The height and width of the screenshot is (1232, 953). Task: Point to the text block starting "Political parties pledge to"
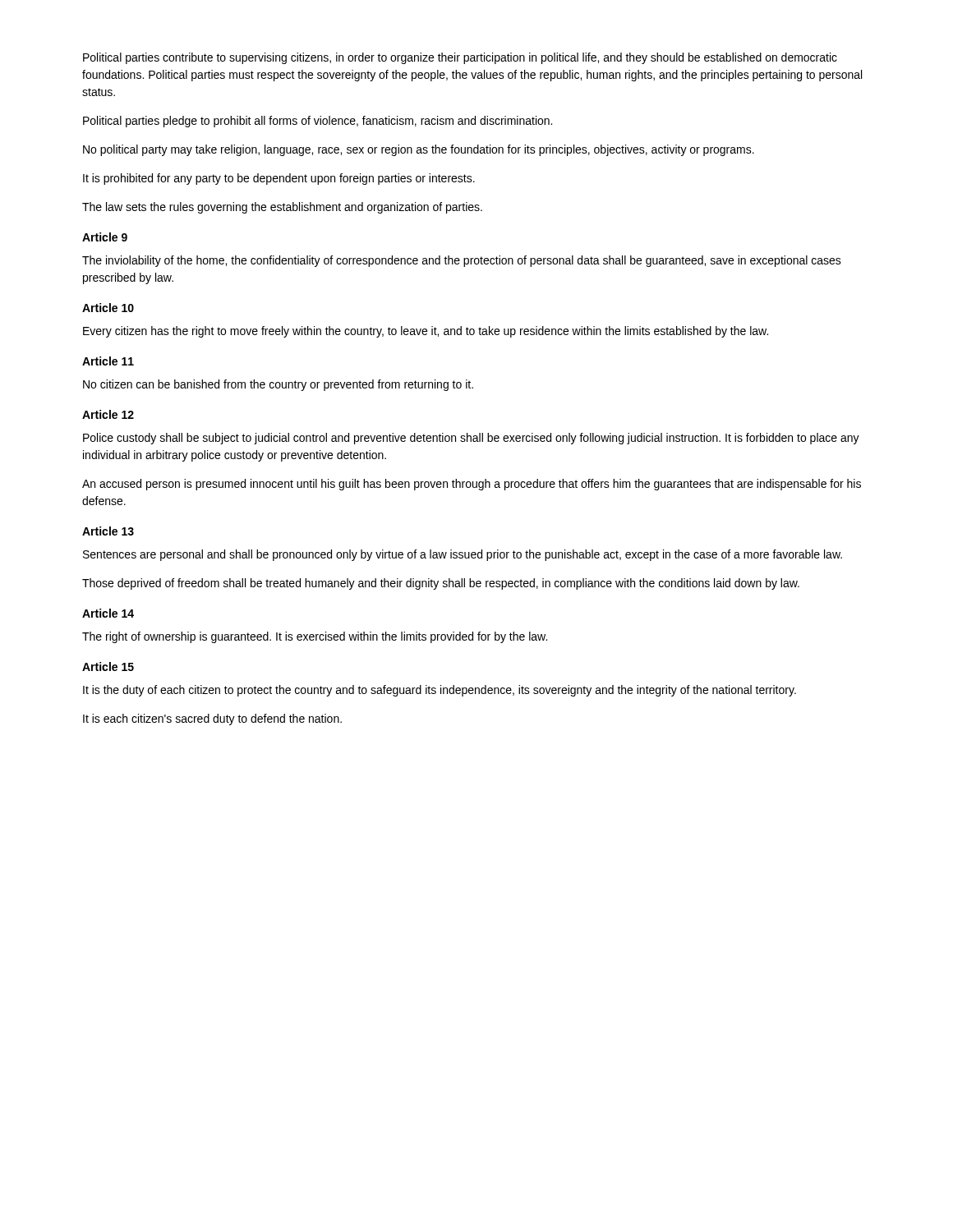pyautogui.click(x=318, y=121)
